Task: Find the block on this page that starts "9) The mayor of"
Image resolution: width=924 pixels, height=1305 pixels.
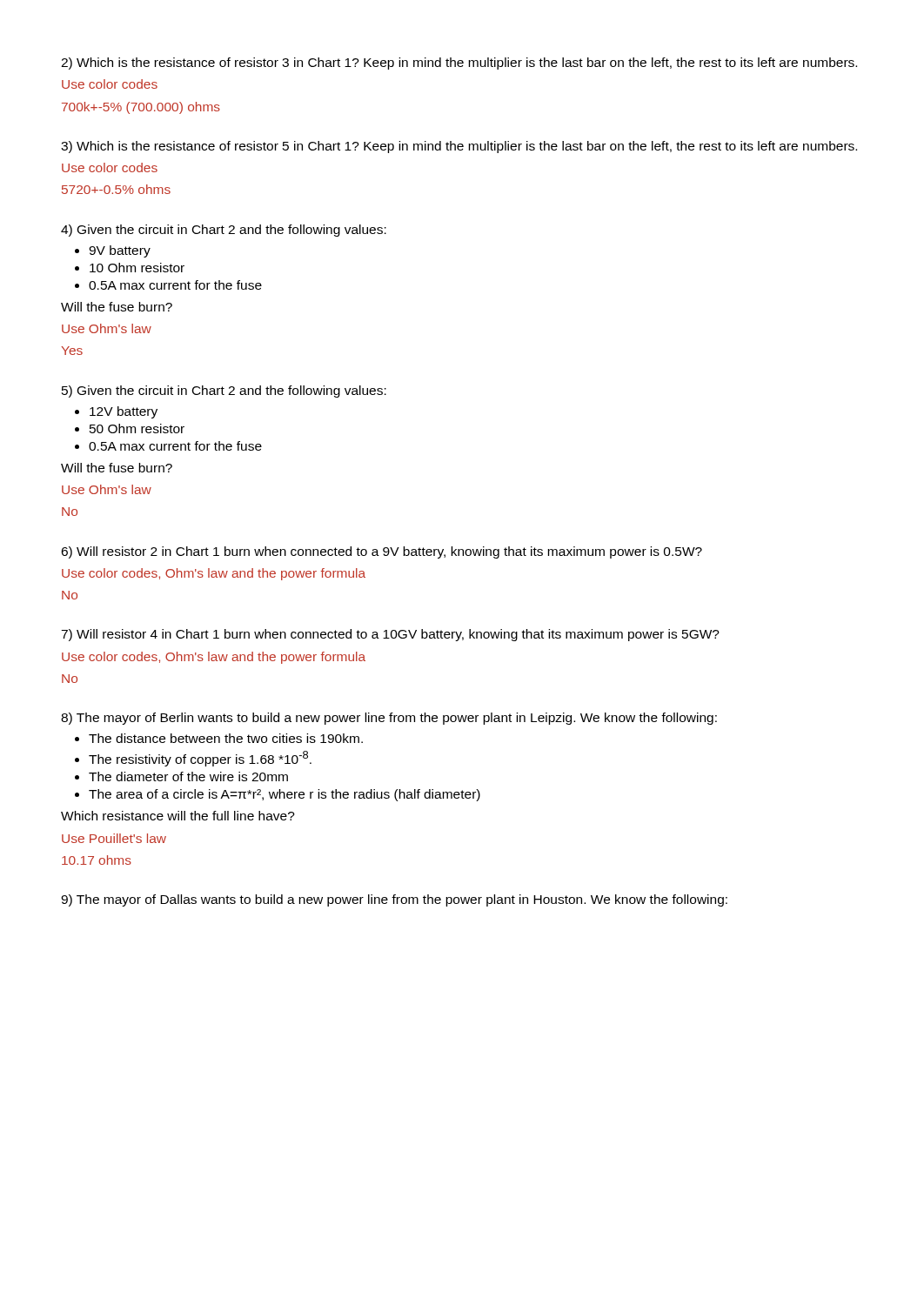Action: (x=462, y=899)
